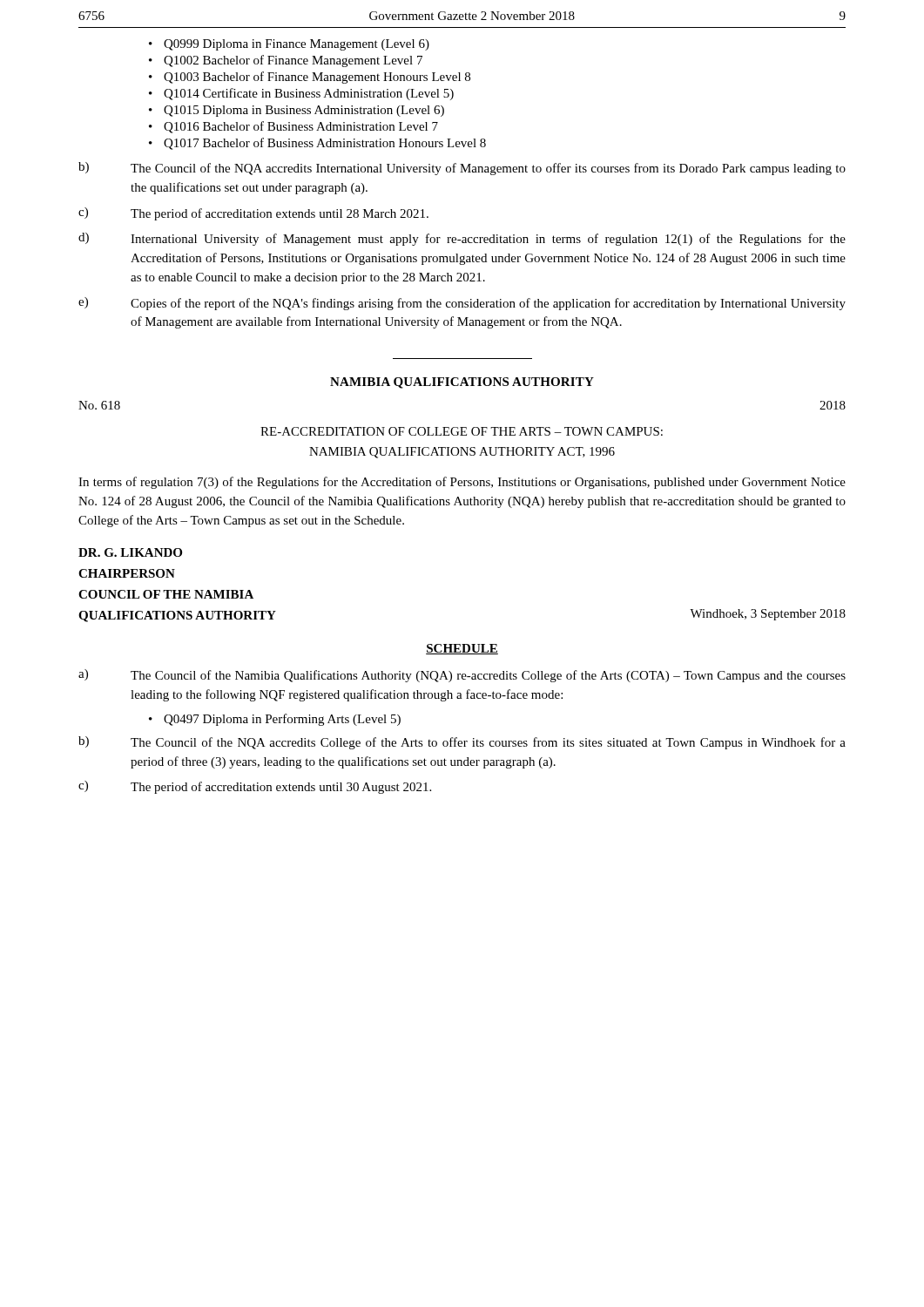Select the text containing "No. 618 2018"
The height and width of the screenshot is (1307, 924).
(104, 405)
